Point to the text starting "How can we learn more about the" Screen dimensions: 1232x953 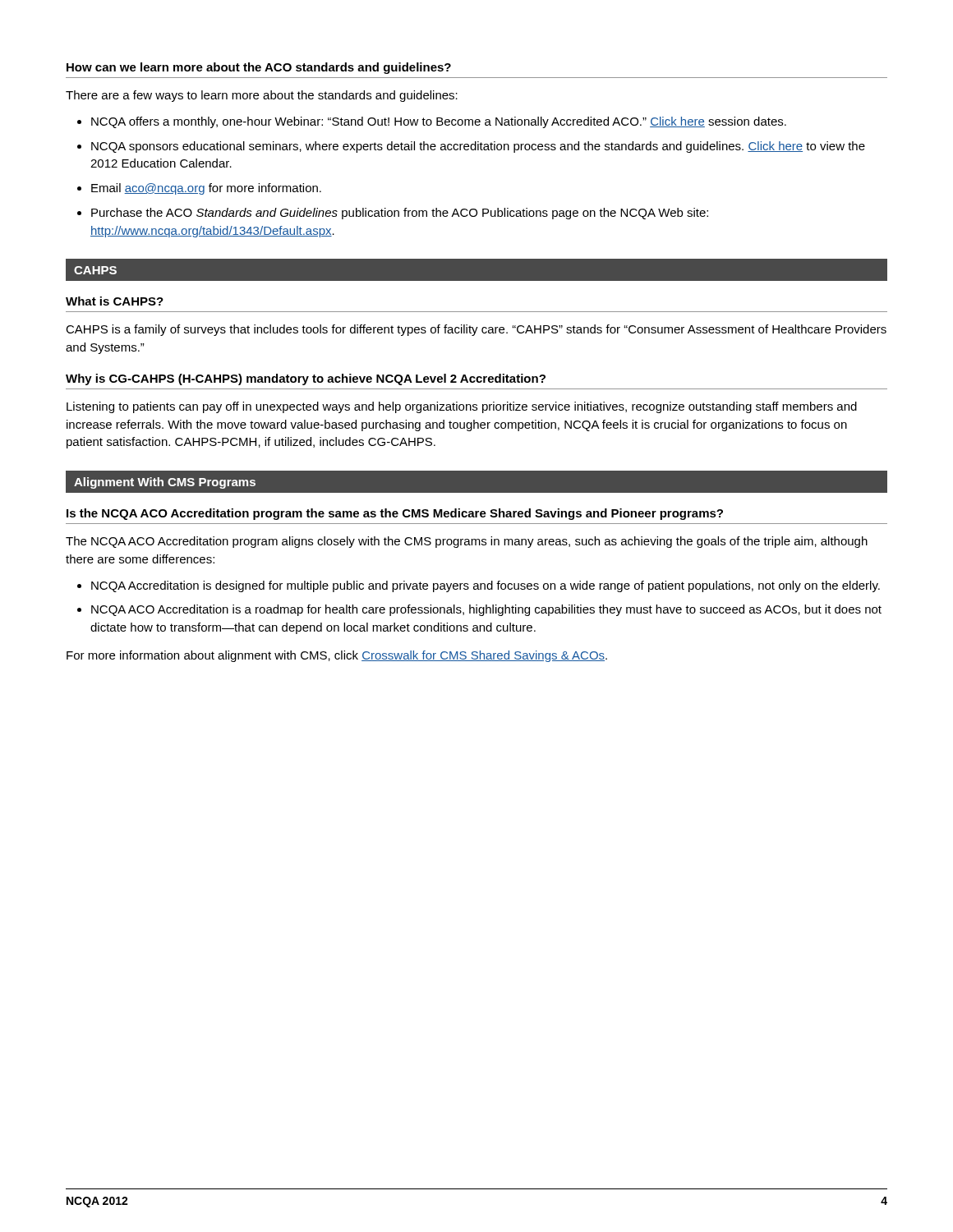click(259, 67)
